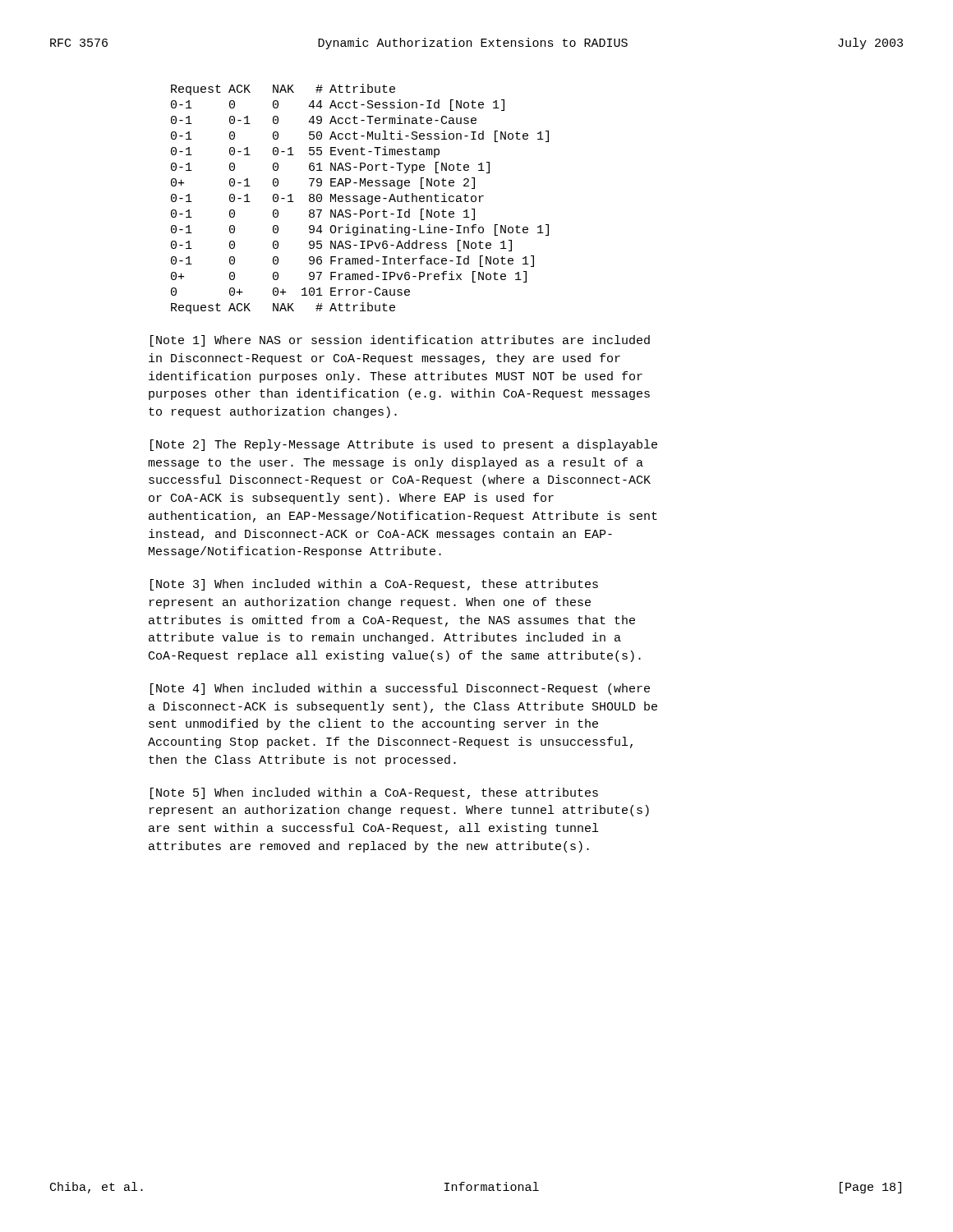This screenshot has width=953, height=1232.
Task: Point to the block beginning "[Note 3] When included within a CoA-Request,"
Action: point(396,621)
